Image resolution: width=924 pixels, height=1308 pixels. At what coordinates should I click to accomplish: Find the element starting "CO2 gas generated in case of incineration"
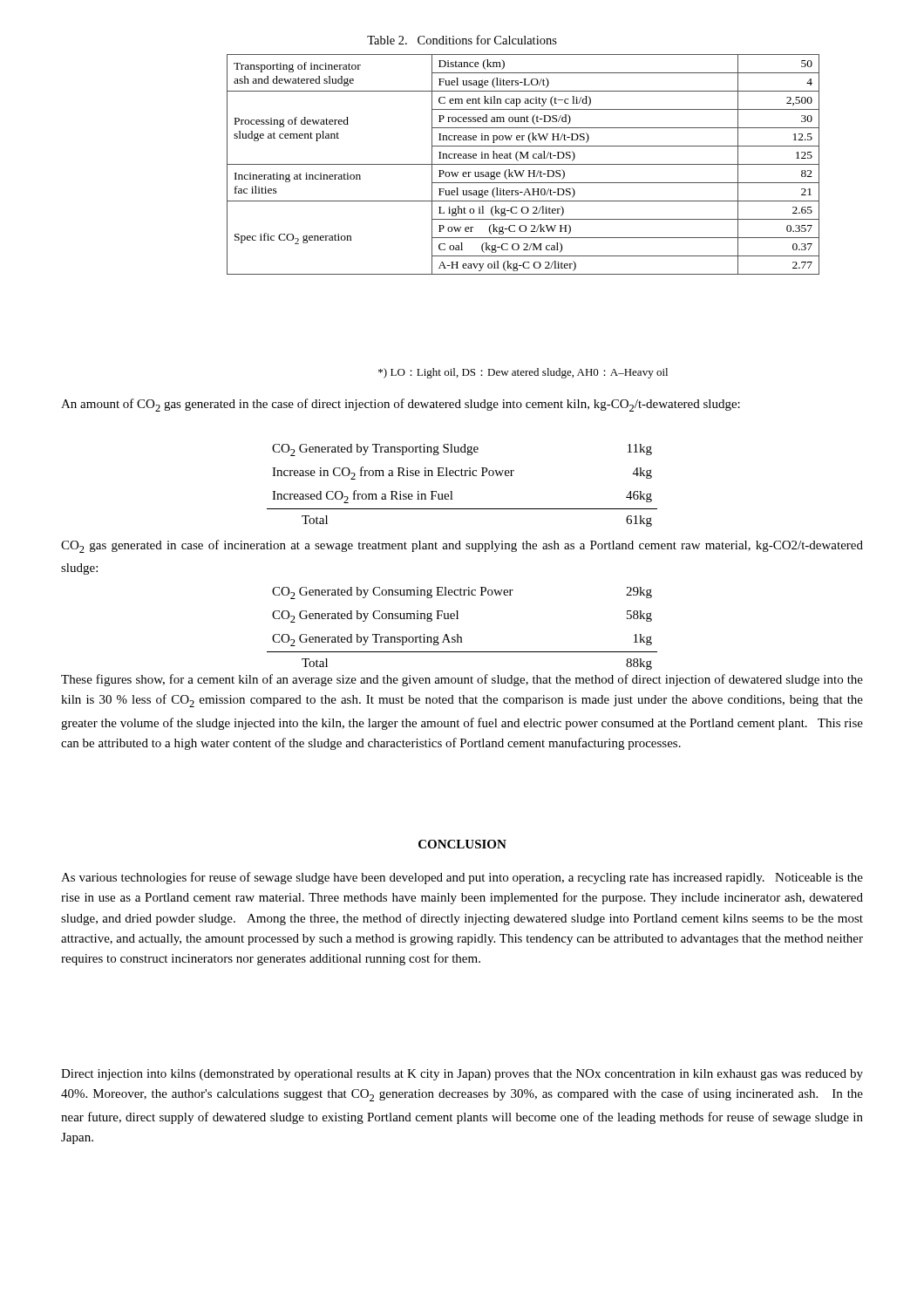coord(462,556)
